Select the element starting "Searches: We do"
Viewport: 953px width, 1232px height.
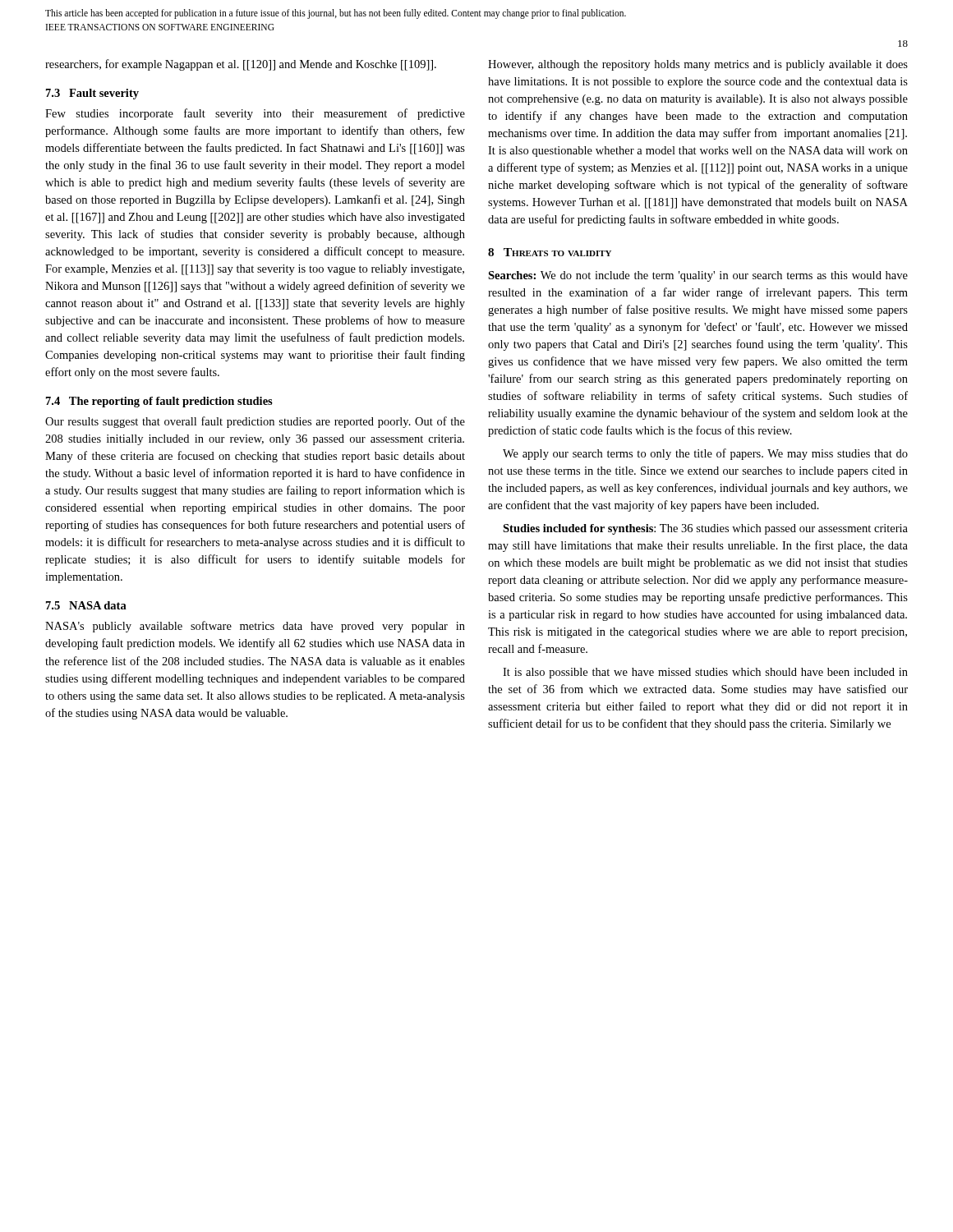click(x=698, y=500)
